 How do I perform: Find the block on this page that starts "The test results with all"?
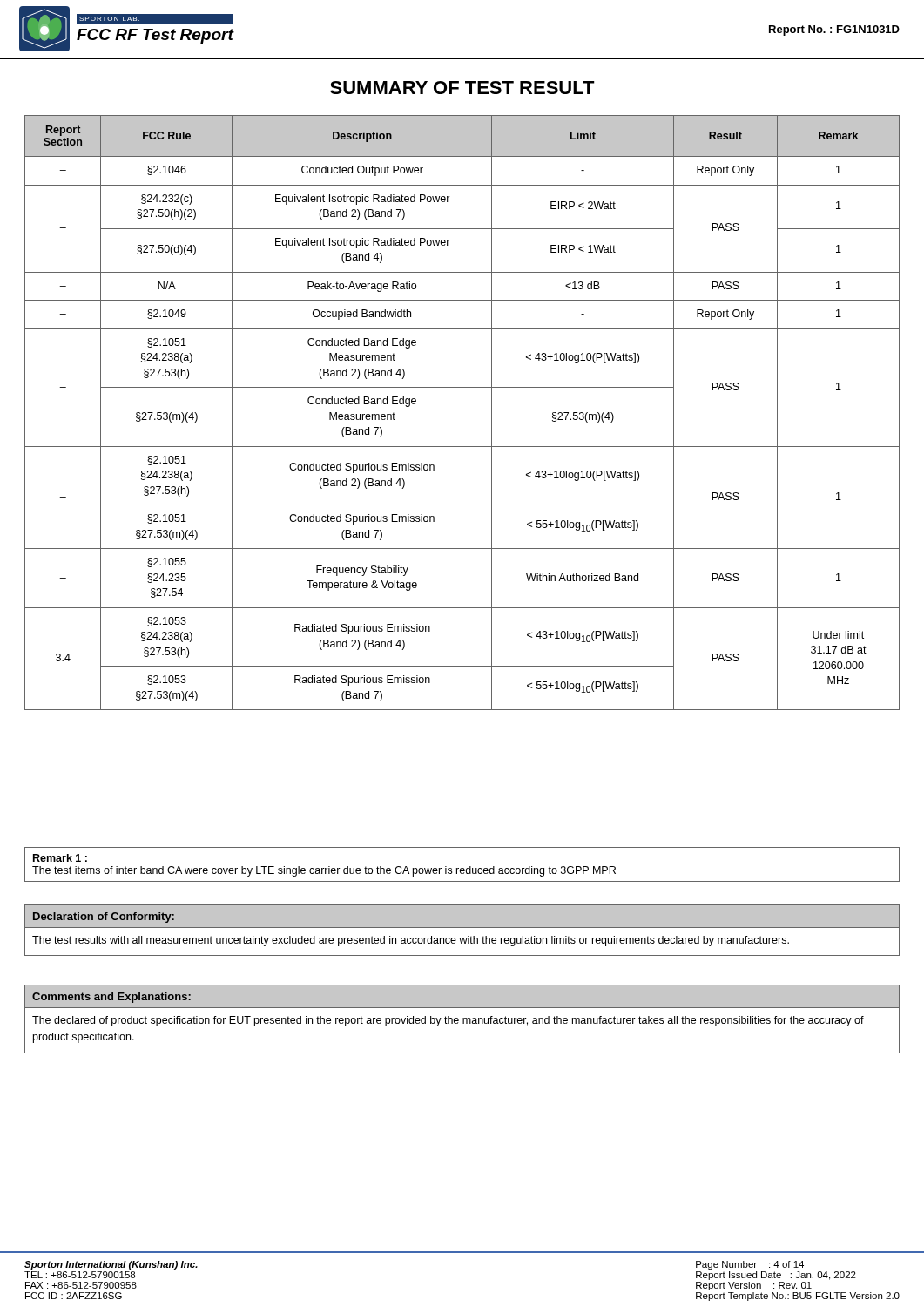[411, 940]
